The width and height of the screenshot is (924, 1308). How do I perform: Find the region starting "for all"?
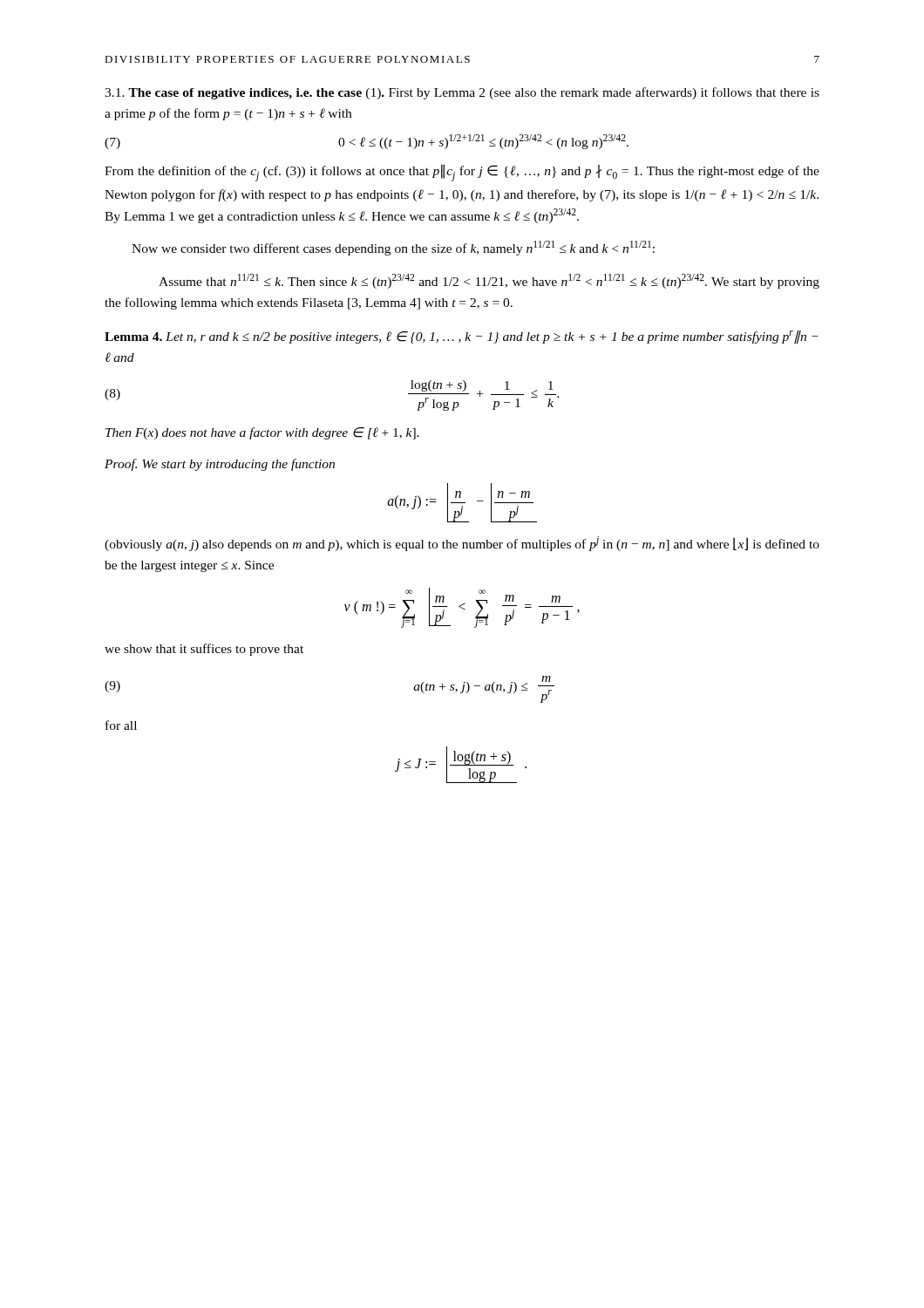coord(121,725)
